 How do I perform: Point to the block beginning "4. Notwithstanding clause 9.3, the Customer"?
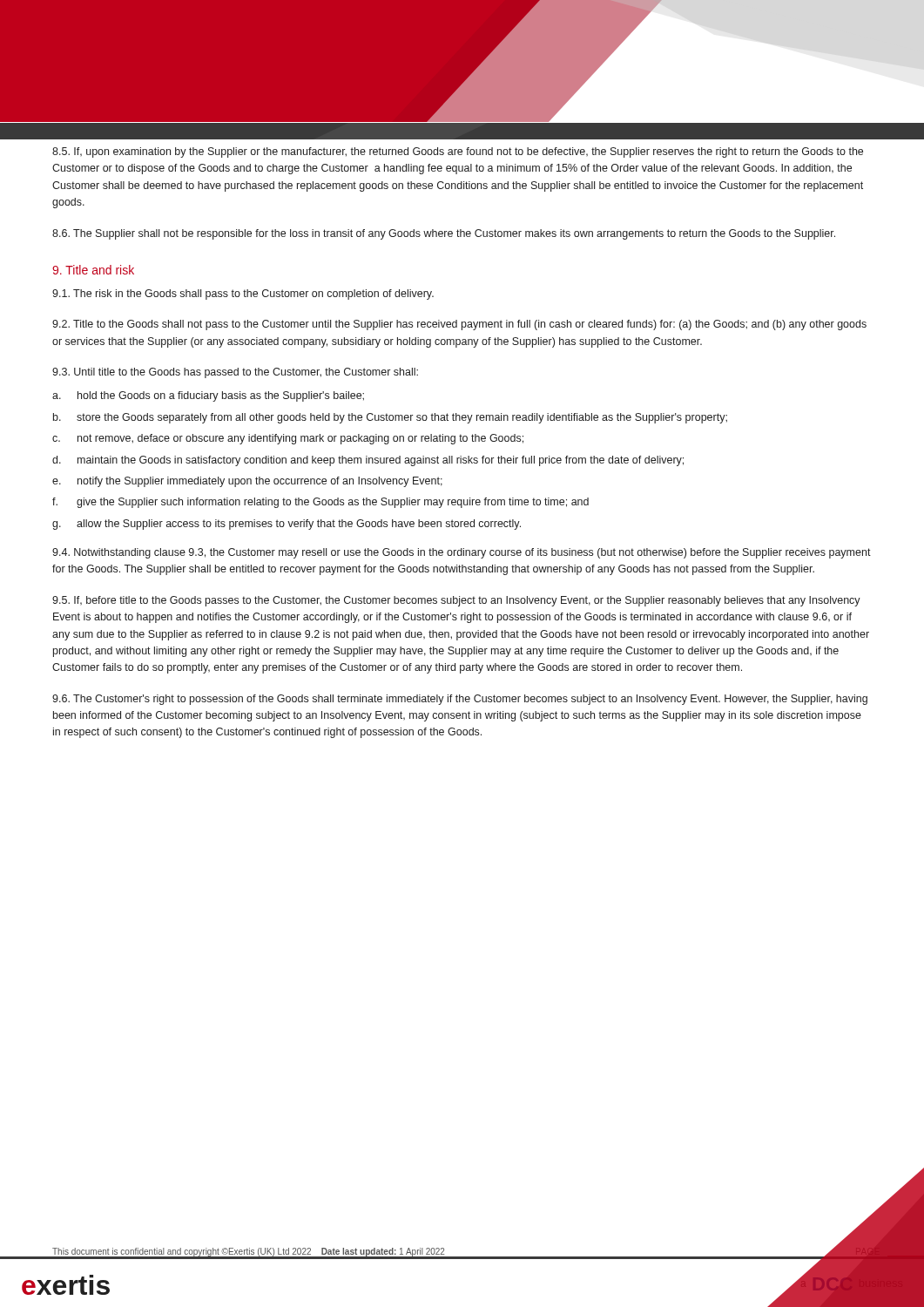[x=461, y=561]
